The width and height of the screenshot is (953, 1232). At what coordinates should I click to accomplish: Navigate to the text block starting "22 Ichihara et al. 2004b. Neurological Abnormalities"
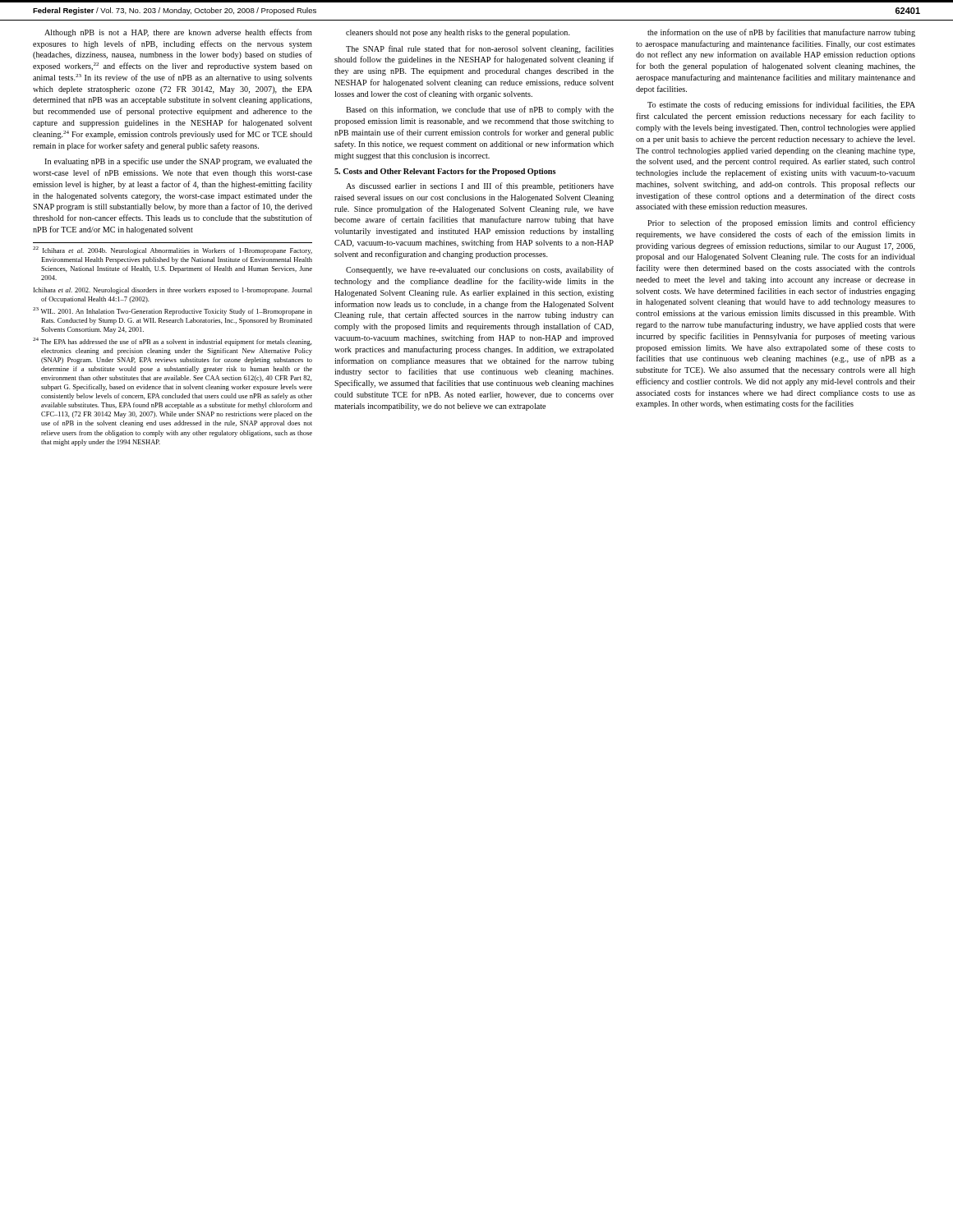pos(173,346)
